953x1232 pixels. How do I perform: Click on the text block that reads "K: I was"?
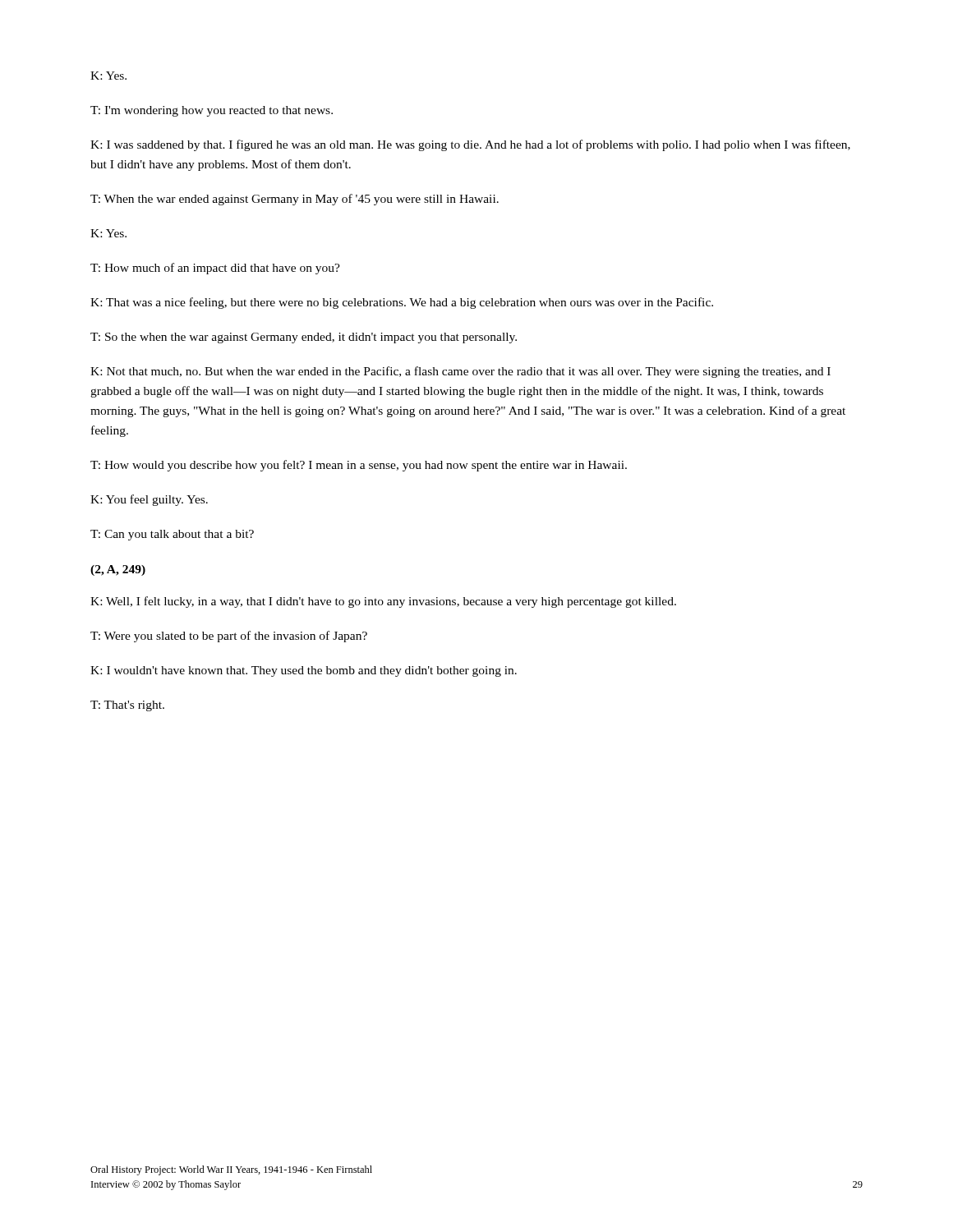tap(471, 154)
